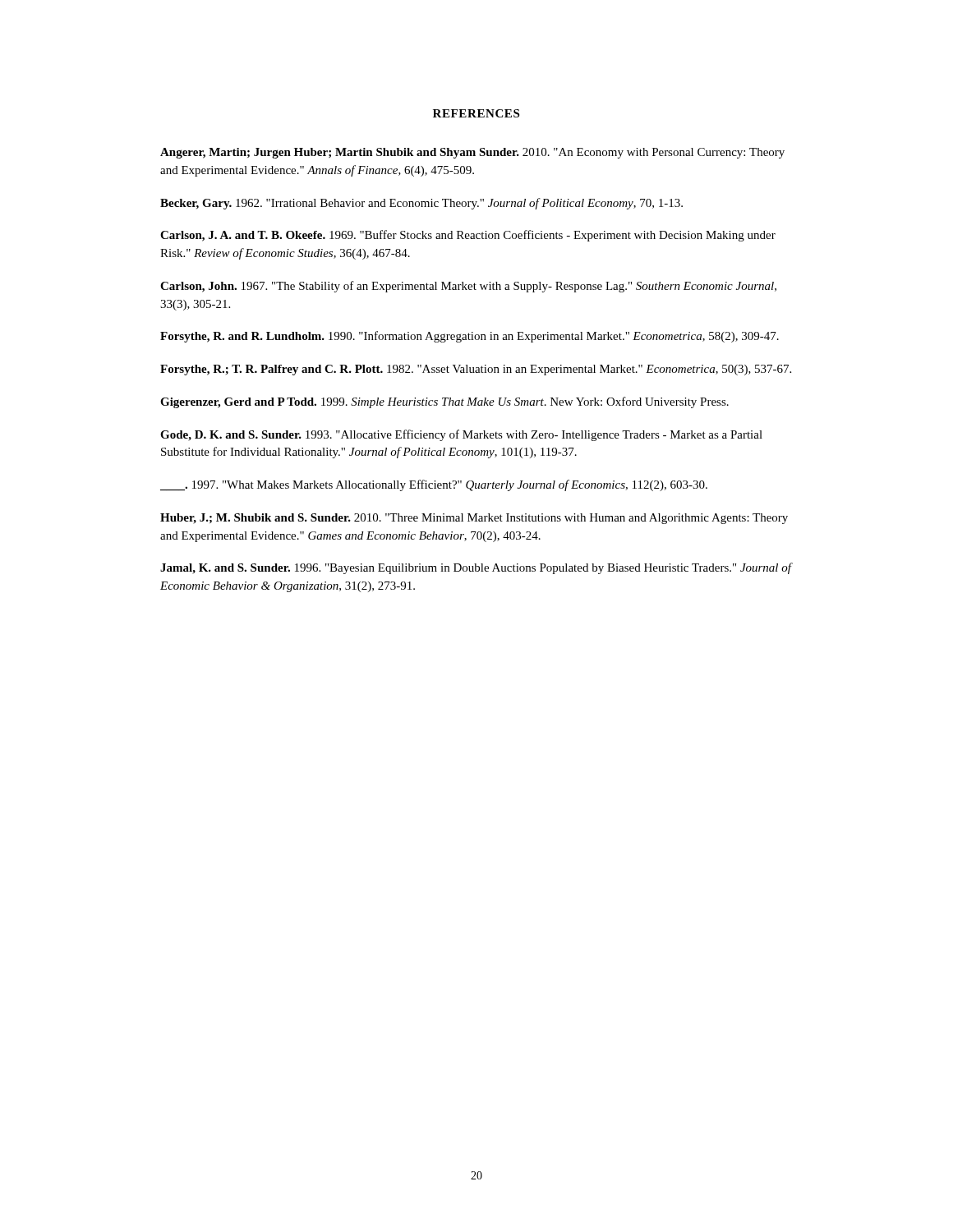The width and height of the screenshot is (953, 1232).
Task: Find a section header
Action: click(476, 113)
